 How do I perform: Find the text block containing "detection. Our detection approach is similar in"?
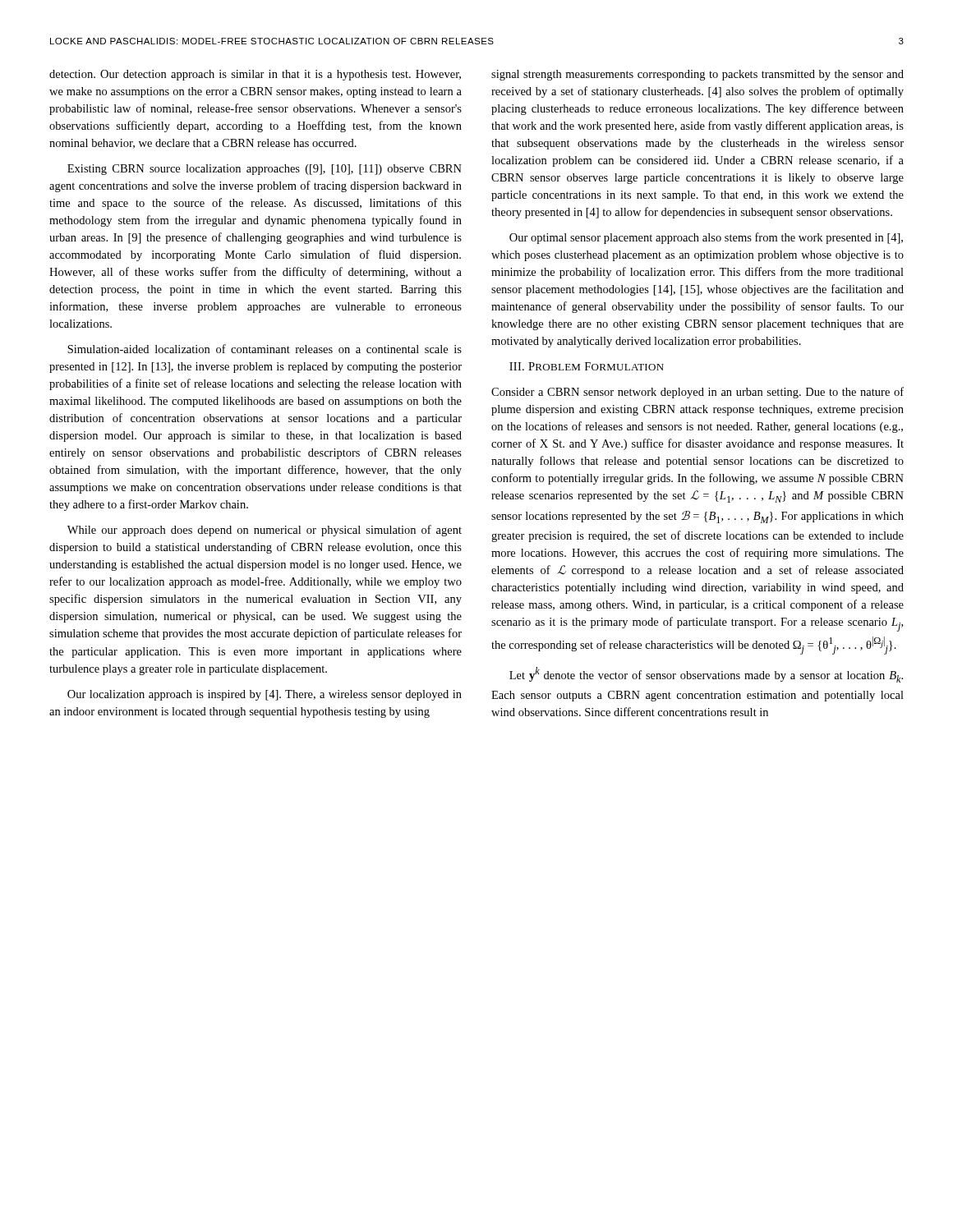(255, 393)
